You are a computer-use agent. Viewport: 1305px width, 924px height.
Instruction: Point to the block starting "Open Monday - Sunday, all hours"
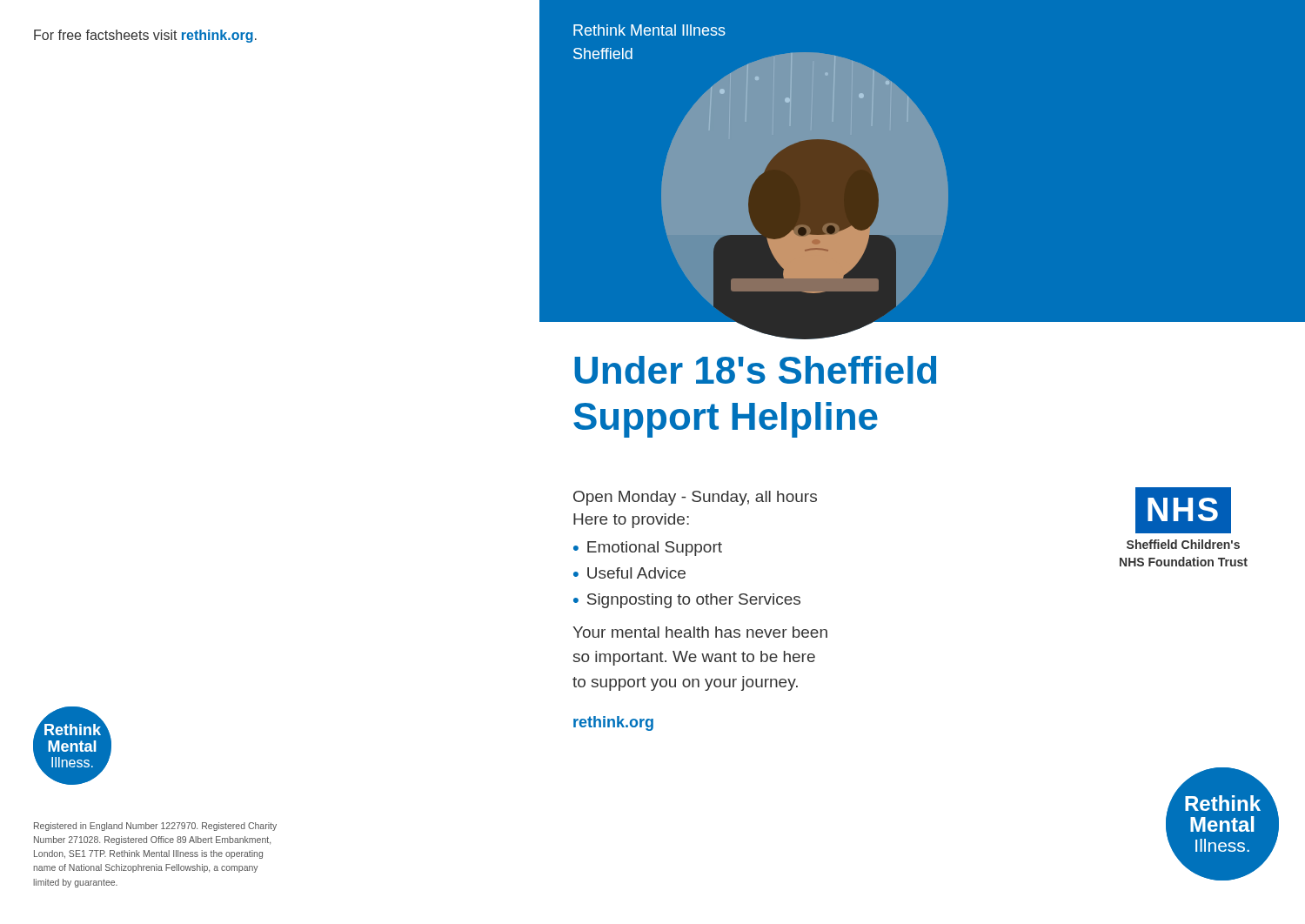click(x=695, y=496)
